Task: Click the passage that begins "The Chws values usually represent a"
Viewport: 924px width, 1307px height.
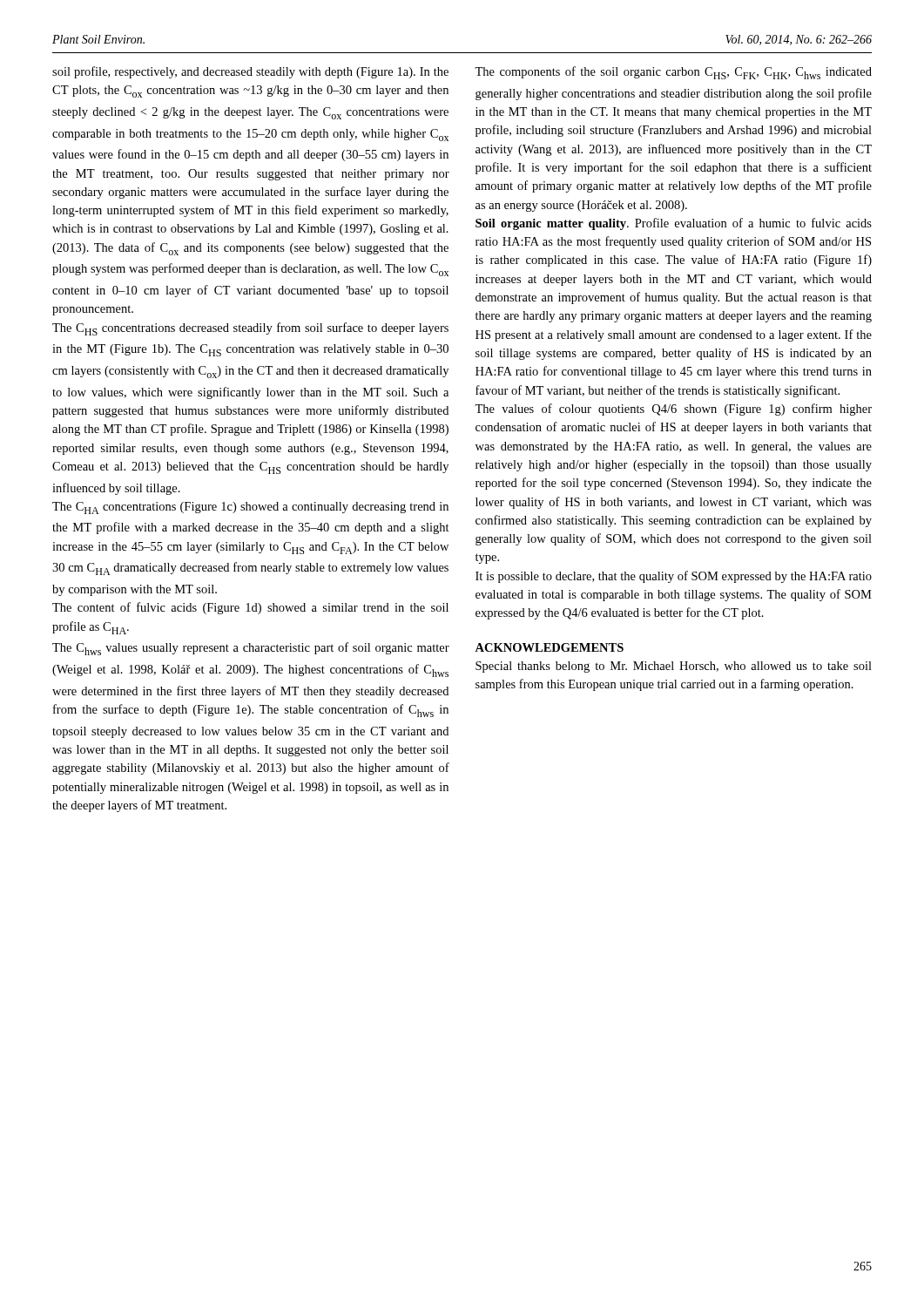Action: click(251, 727)
